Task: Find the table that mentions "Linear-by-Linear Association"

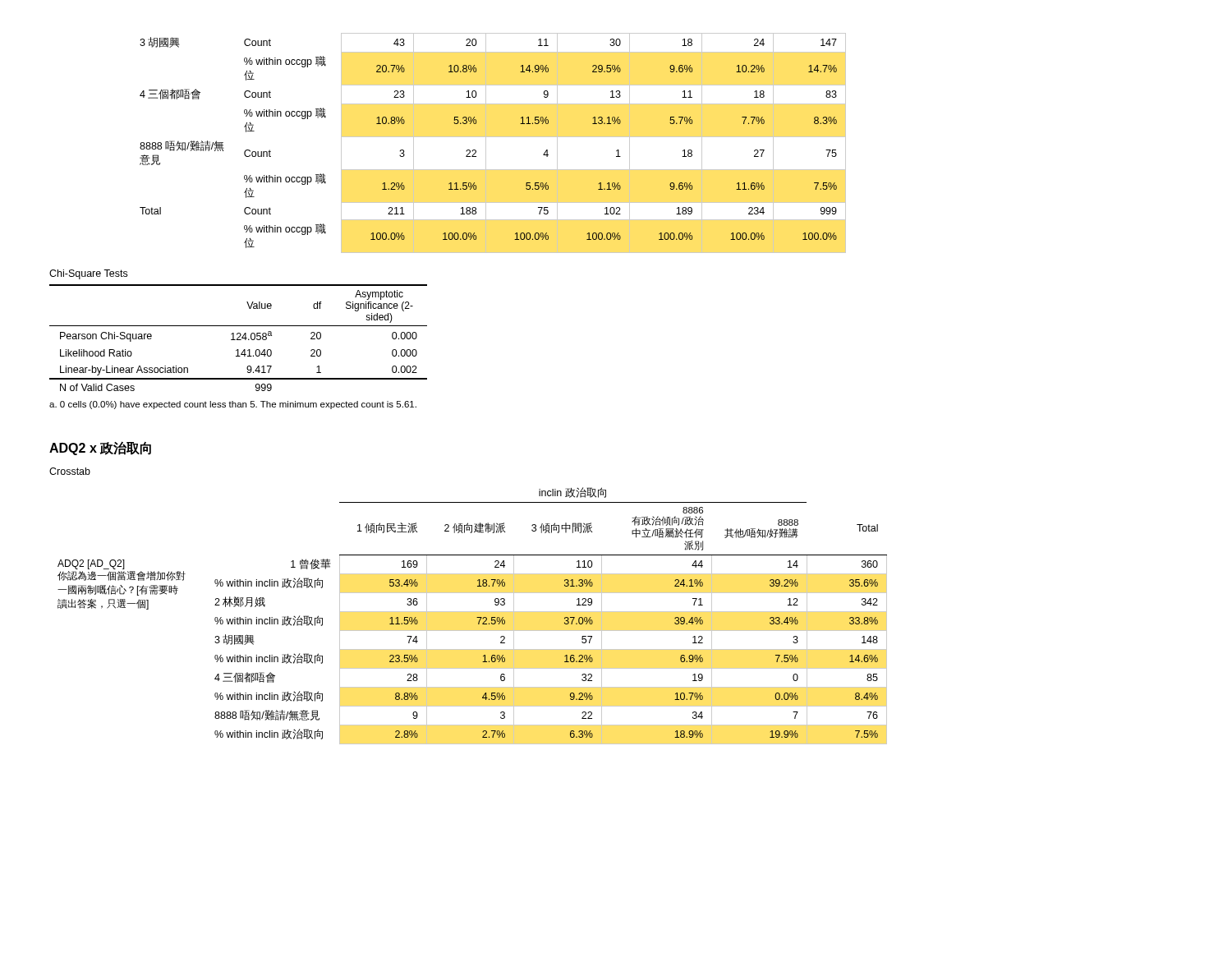Action: pos(616,340)
